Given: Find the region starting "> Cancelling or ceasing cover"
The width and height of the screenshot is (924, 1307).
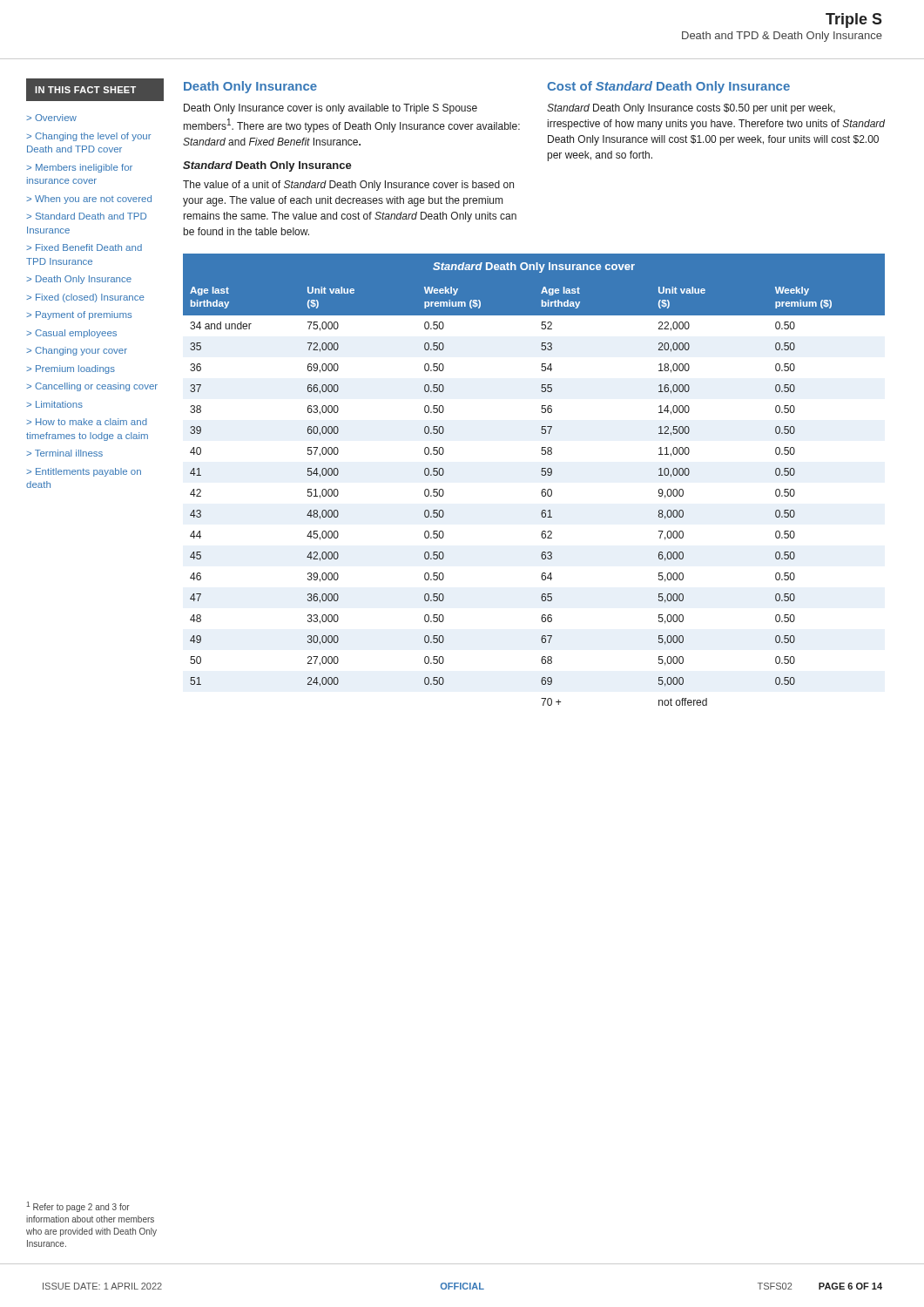Looking at the screenshot, I should (92, 386).
